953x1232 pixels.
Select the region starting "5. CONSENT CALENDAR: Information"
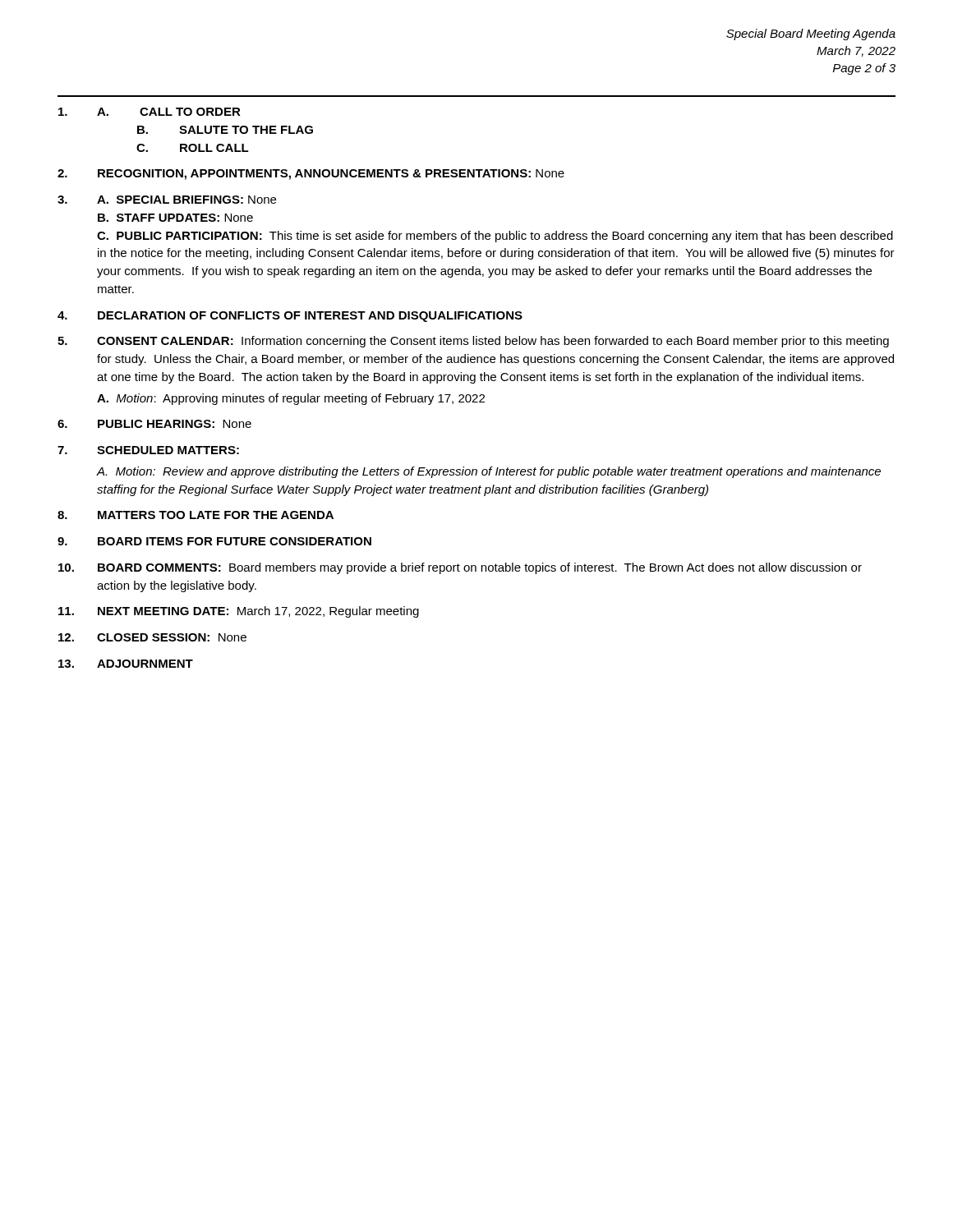tap(476, 359)
